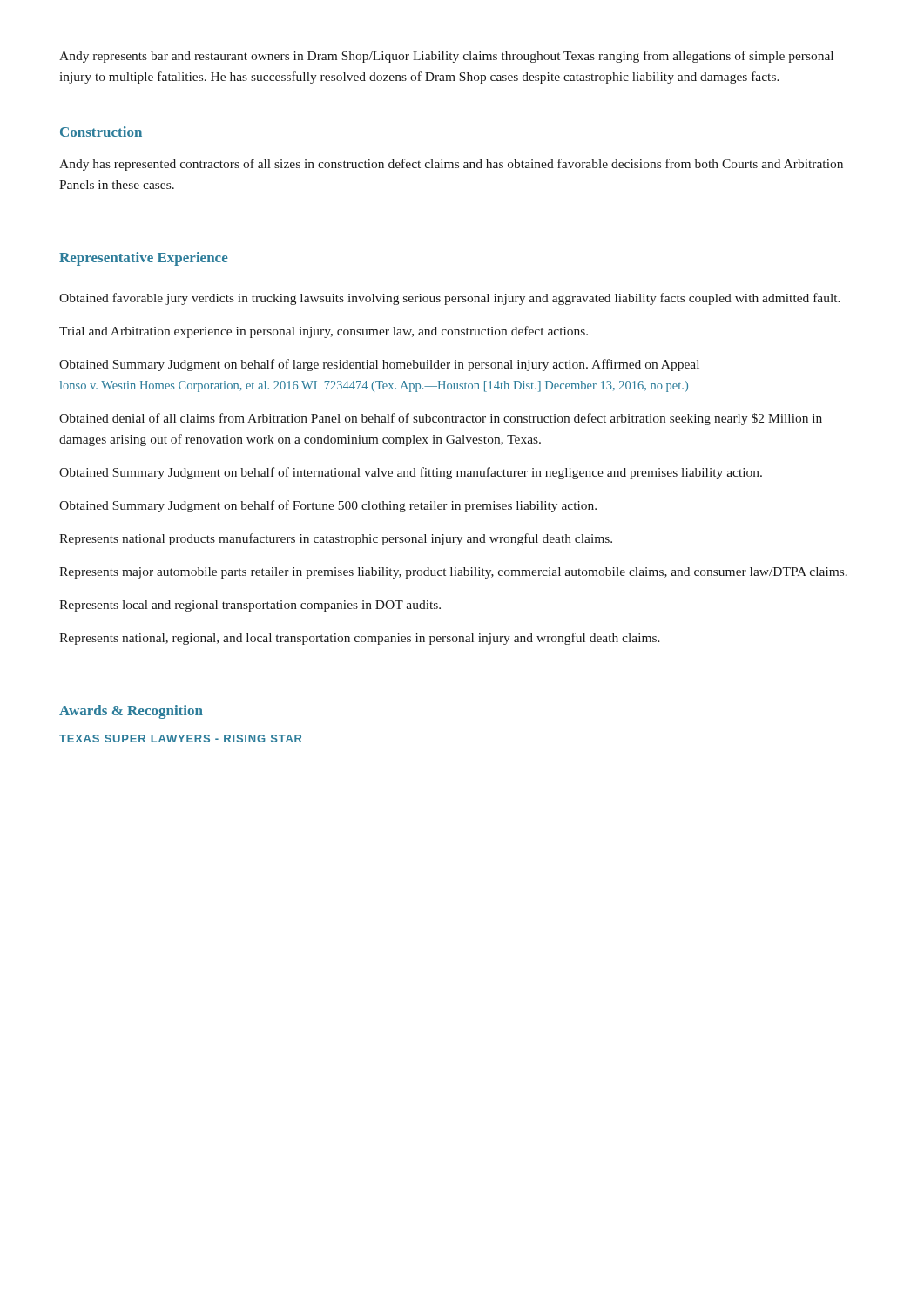Select the text block with the text "Represents national products manufacturers"
Viewport: 924px width, 1307px height.
point(336,538)
